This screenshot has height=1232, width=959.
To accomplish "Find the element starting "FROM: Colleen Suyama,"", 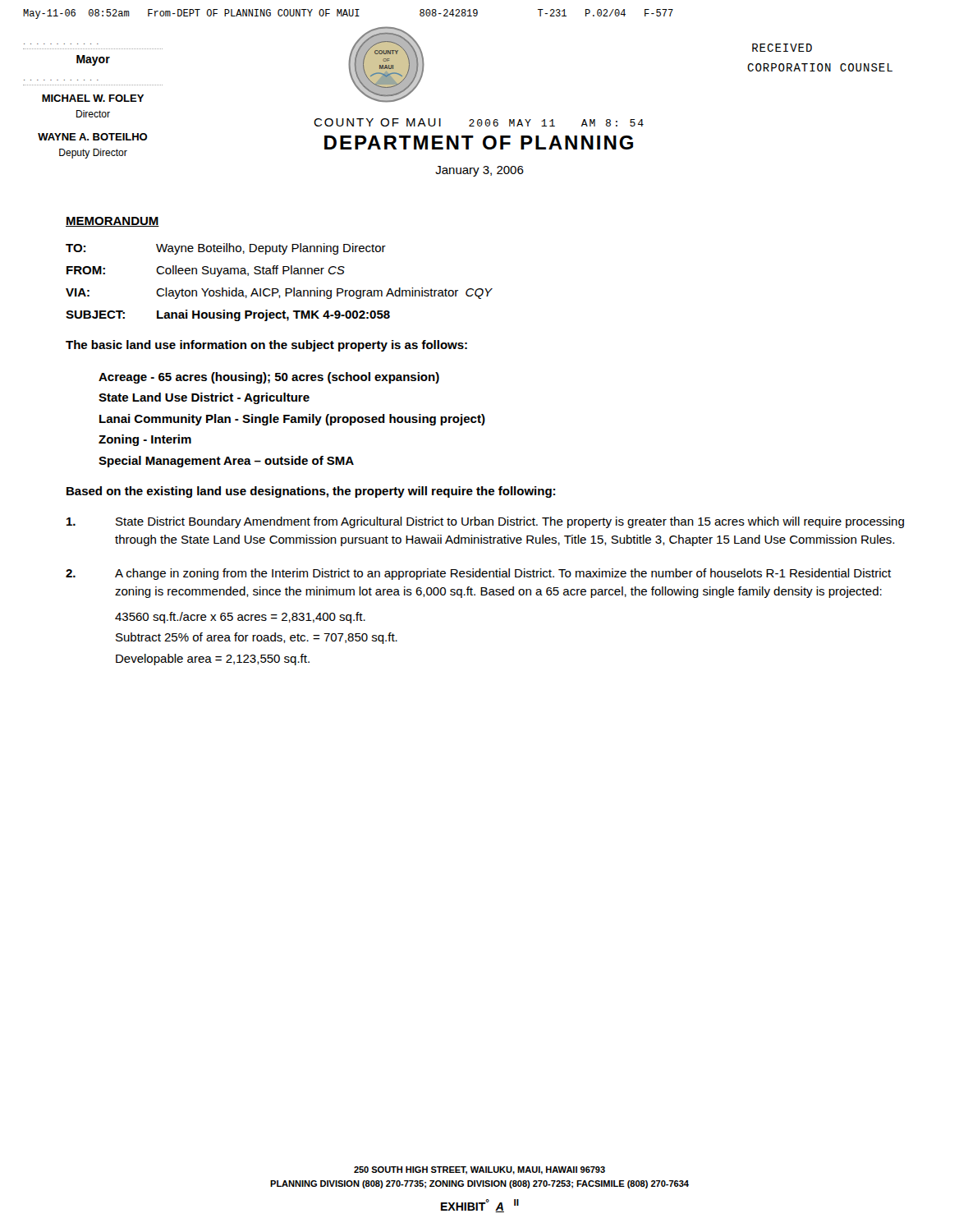I will click(x=206, y=271).
